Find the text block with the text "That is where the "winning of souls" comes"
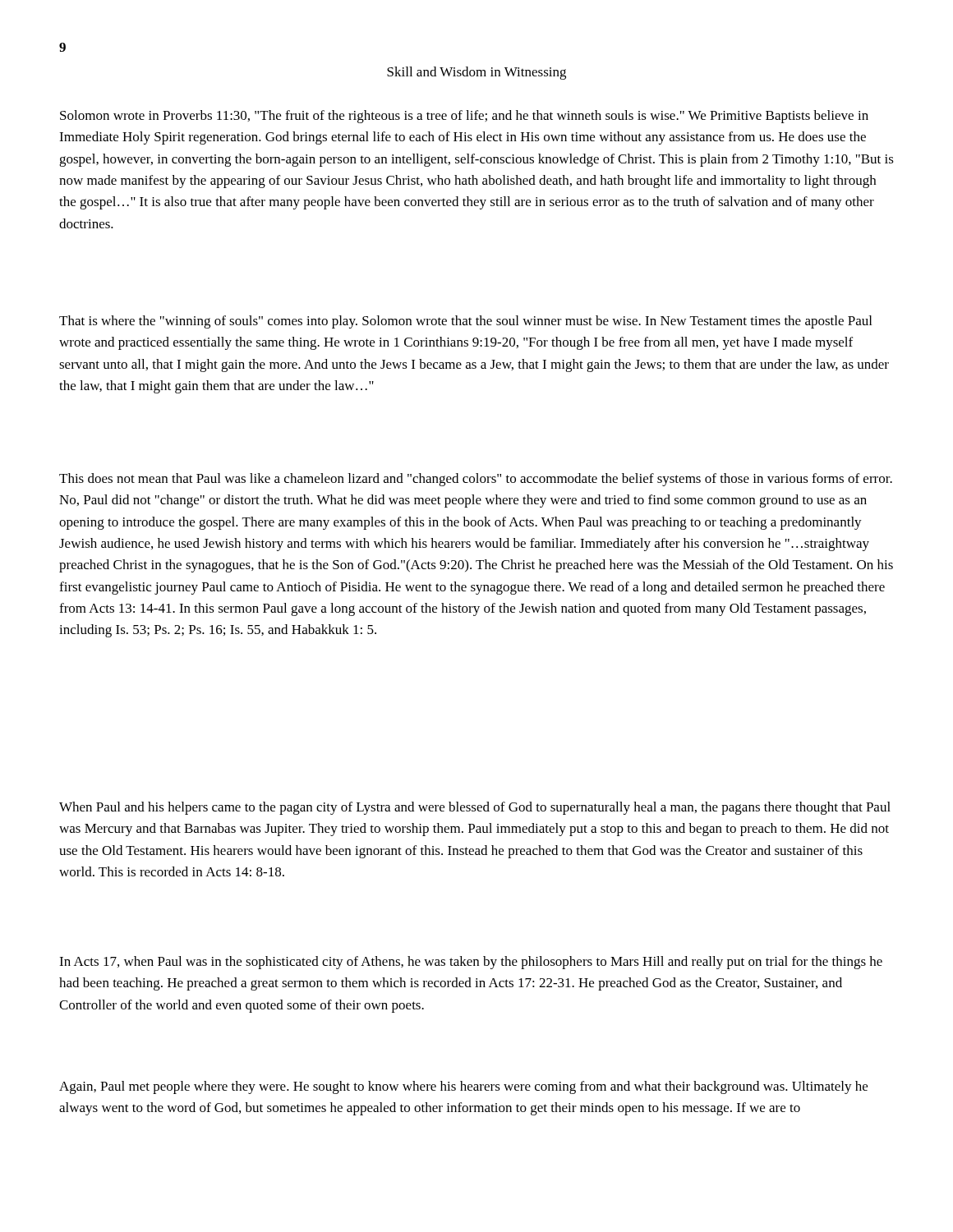953x1232 pixels. [474, 353]
